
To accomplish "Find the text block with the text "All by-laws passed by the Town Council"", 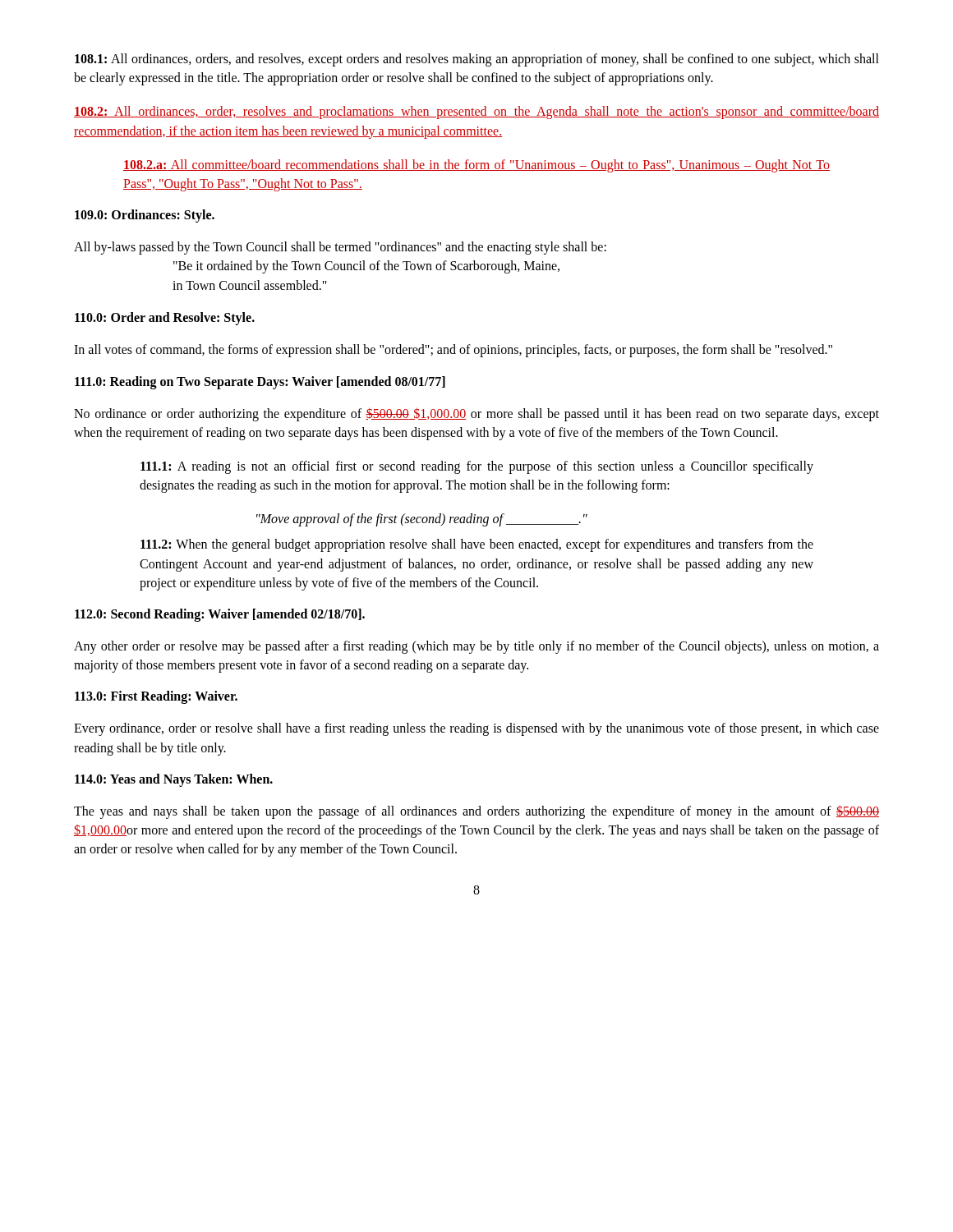I will pos(476,267).
